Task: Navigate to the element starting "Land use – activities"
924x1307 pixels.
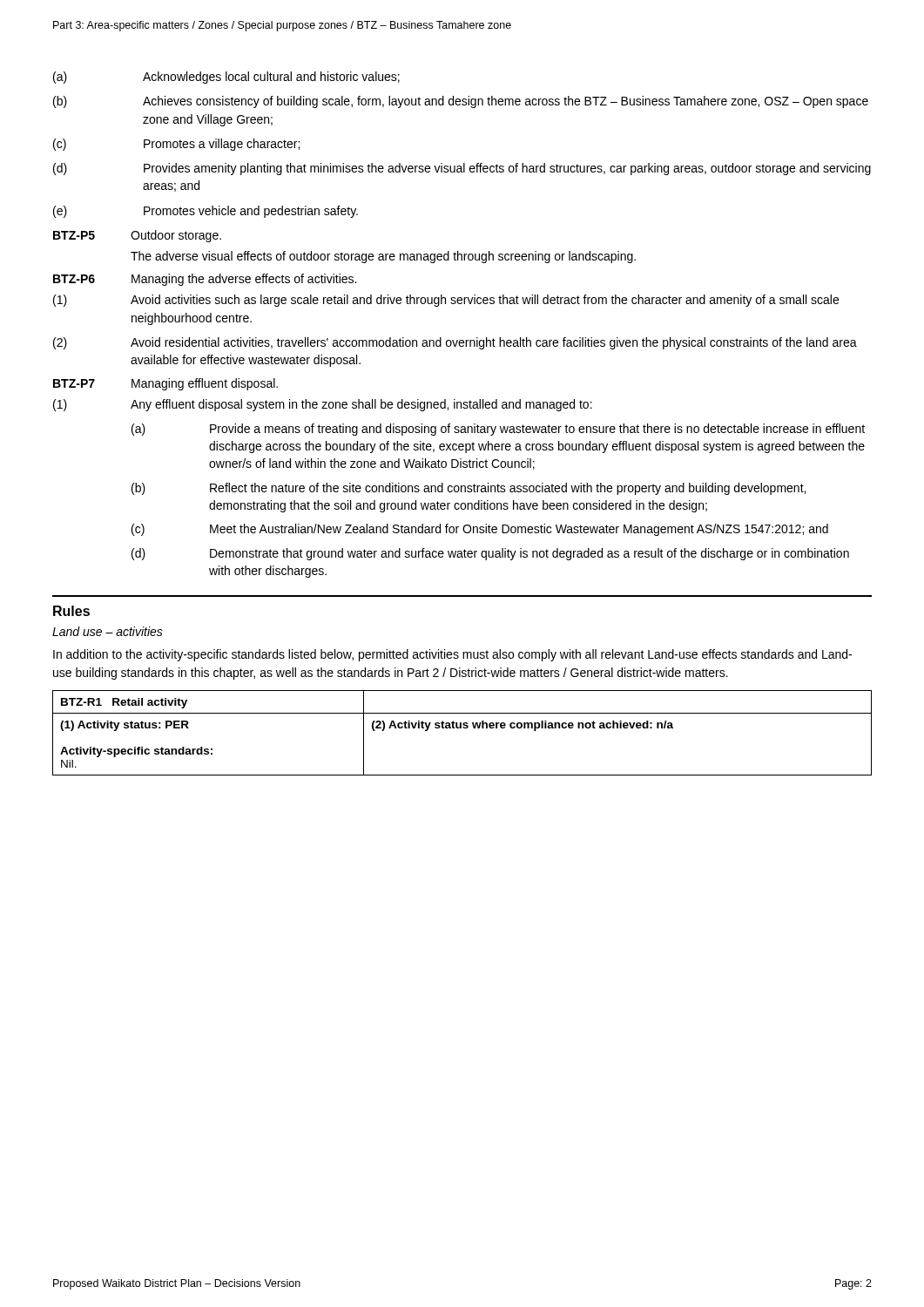Action: (x=108, y=632)
